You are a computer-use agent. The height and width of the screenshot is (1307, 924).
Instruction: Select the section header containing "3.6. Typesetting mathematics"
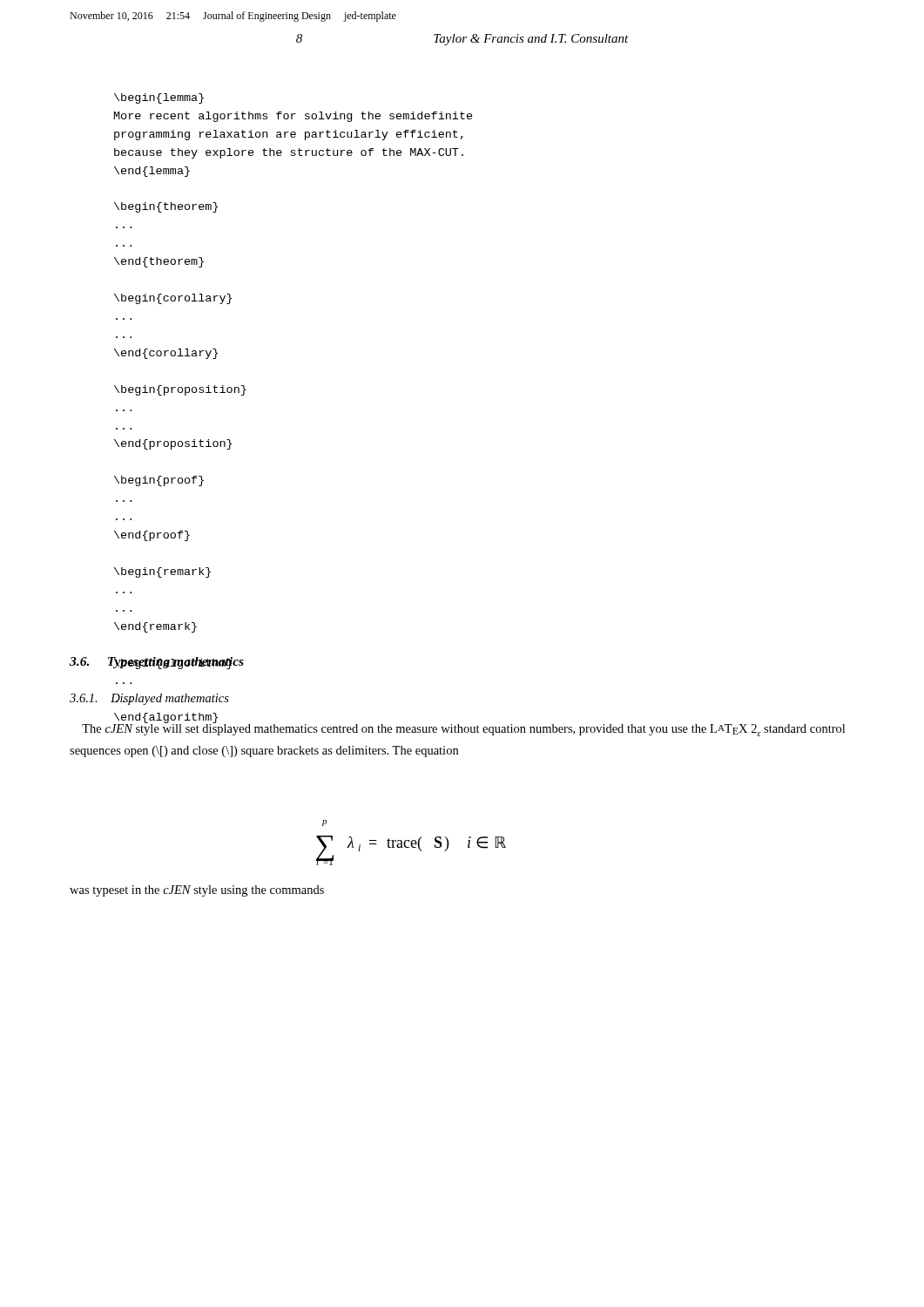[x=157, y=661]
